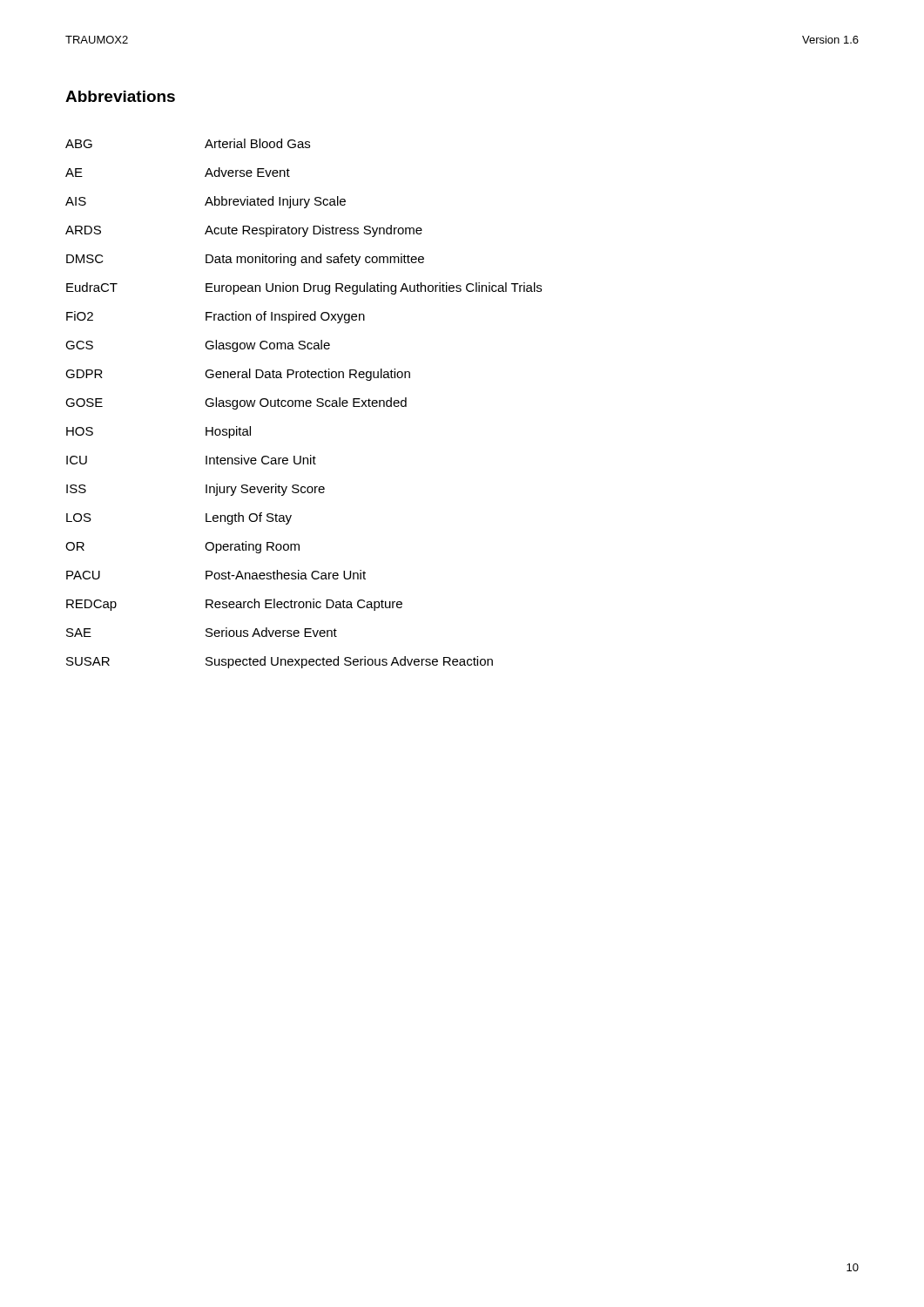Click where it says "AE Adverse Event"
Image resolution: width=924 pixels, height=1307 pixels.
point(68,172)
